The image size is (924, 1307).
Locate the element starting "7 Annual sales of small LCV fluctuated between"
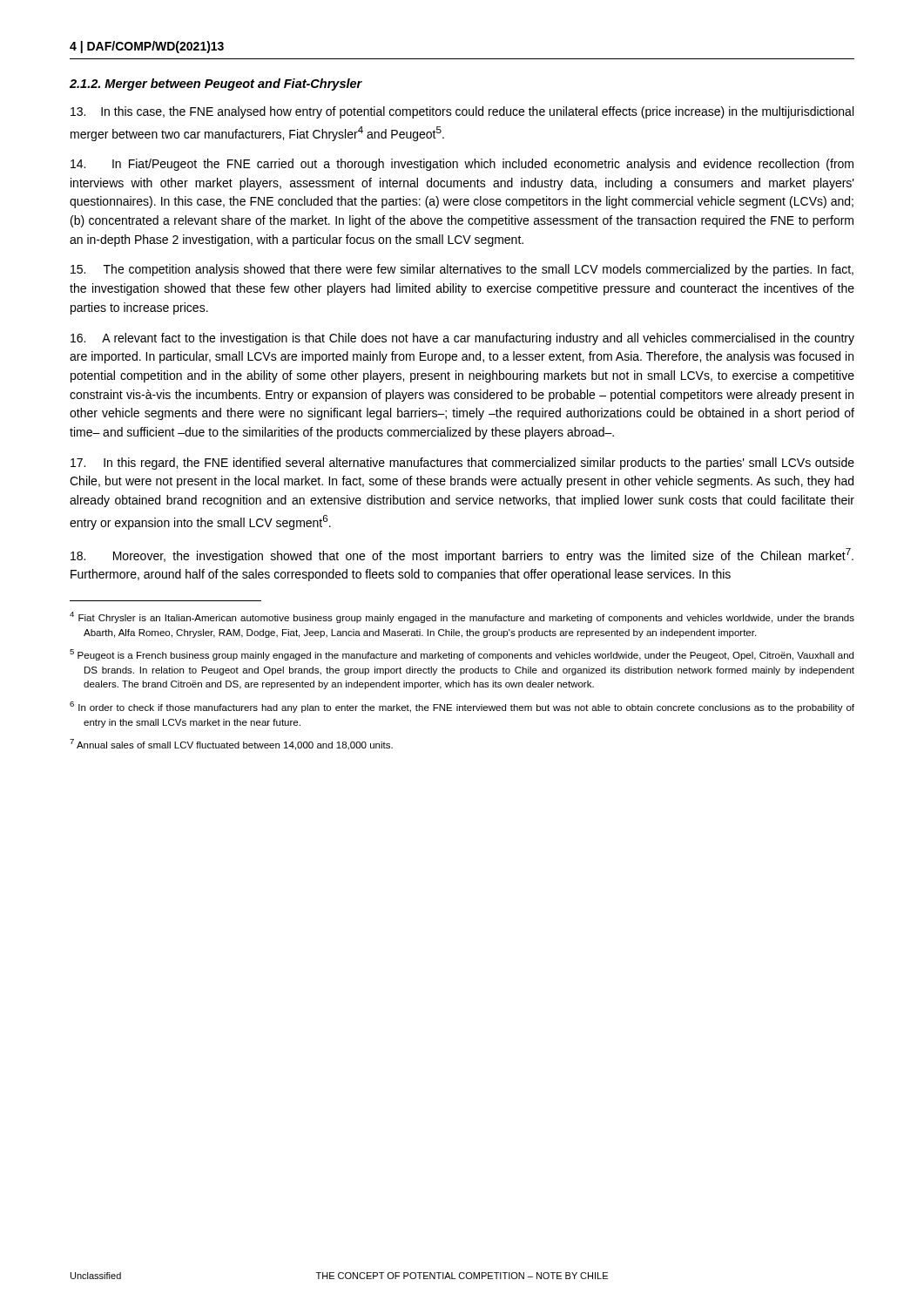232,743
